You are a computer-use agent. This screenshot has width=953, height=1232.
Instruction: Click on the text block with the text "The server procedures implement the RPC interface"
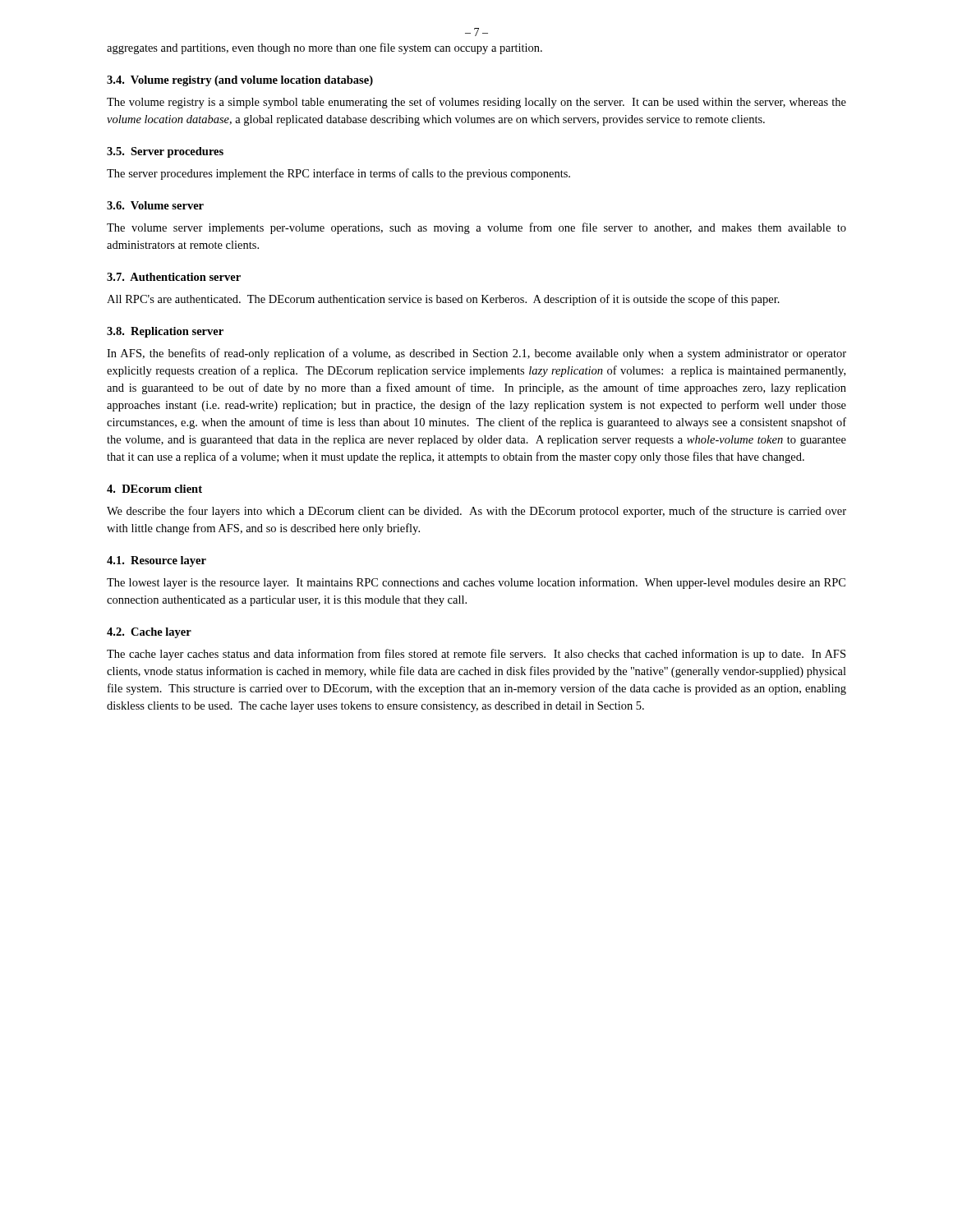pyautogui.click(x=476, y=174)
